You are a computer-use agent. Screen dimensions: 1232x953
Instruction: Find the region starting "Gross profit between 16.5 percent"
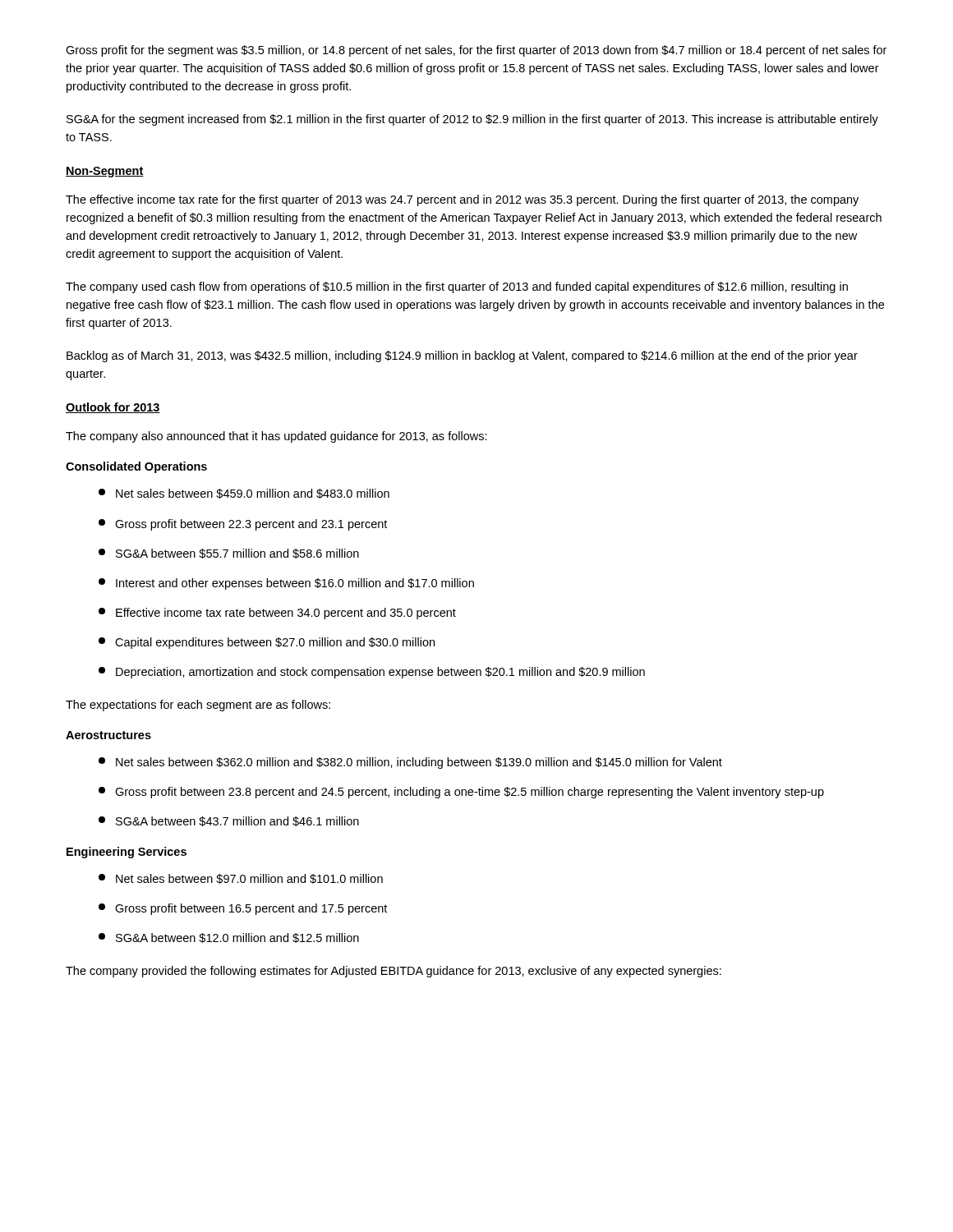coord(243,908)
